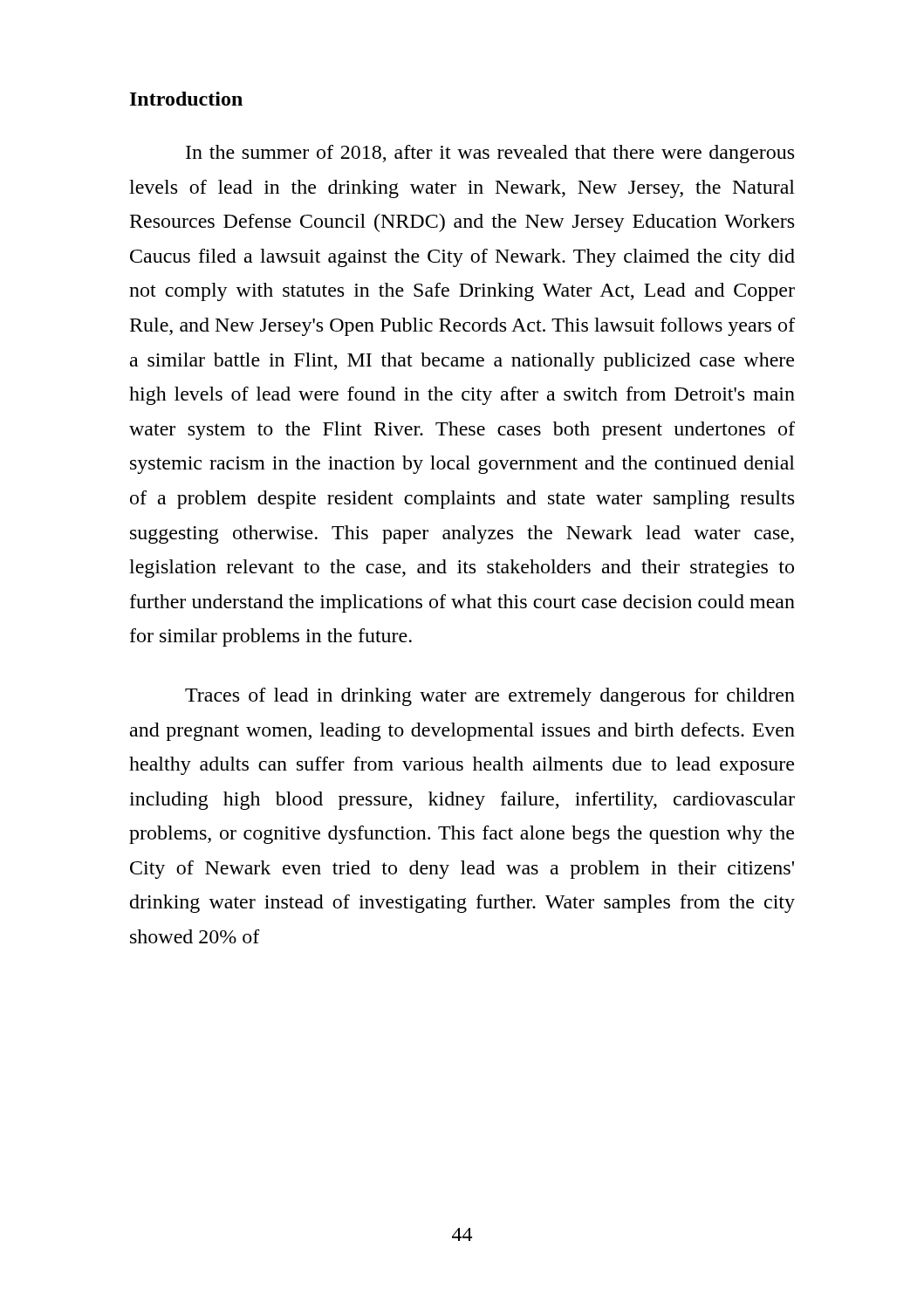Click on the text block that says "Traces of lead in drinking"

tap(462, 815)
